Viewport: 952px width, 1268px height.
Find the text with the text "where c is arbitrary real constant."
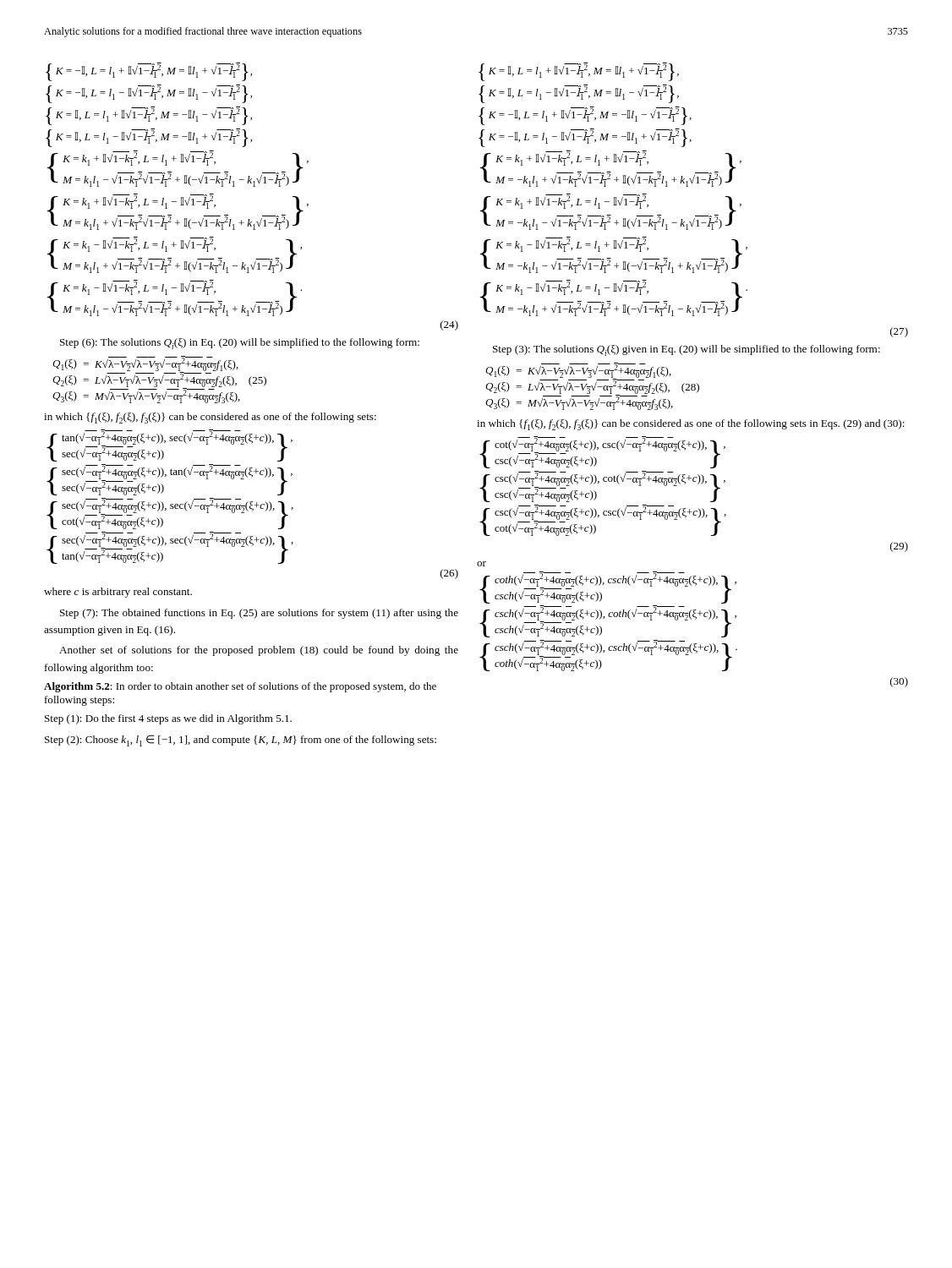pyautogui.click(x=118, y=591)
